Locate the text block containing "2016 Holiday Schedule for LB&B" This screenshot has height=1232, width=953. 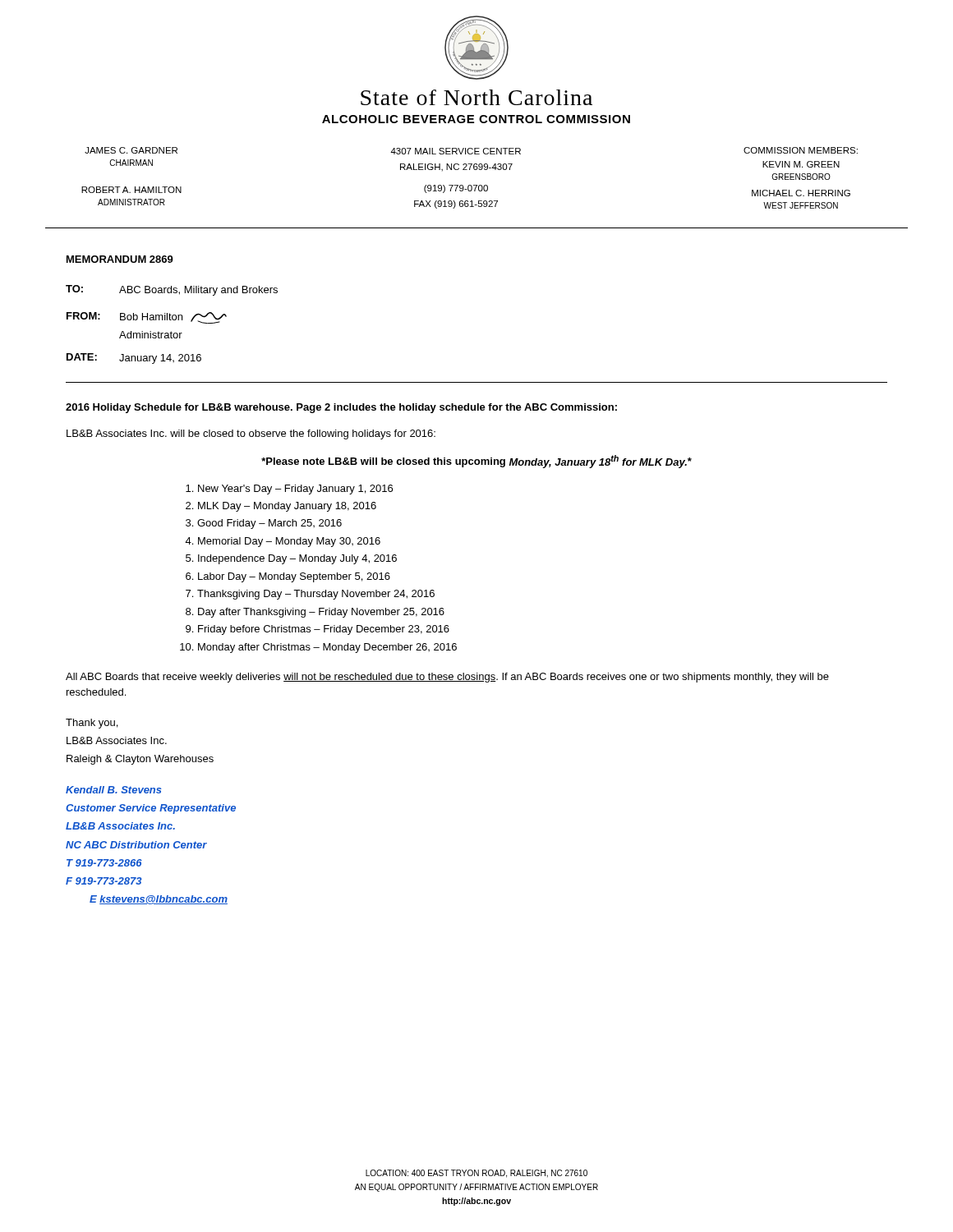point(342,407)
